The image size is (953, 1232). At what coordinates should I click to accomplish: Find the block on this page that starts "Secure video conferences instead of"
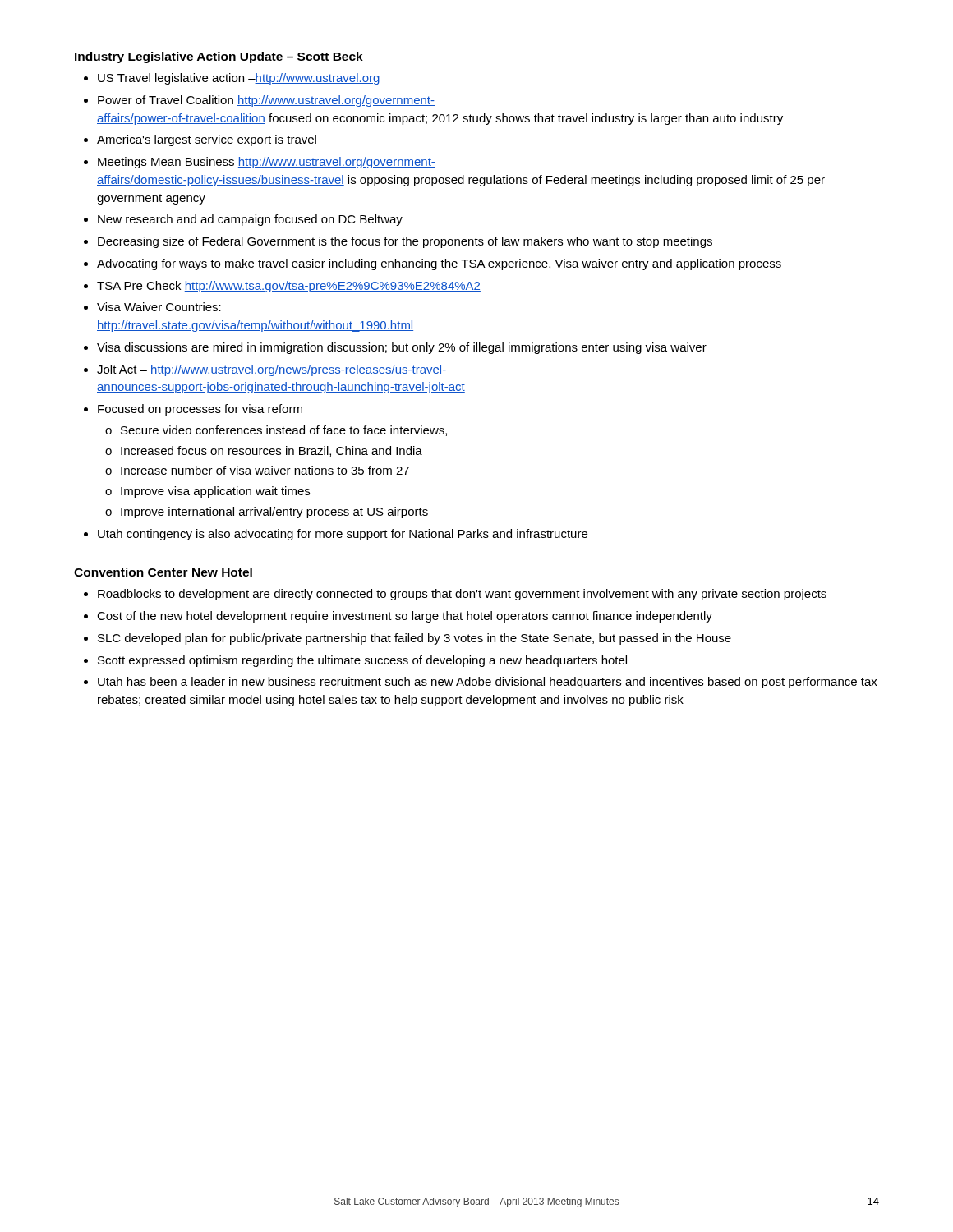coord(284,430)
